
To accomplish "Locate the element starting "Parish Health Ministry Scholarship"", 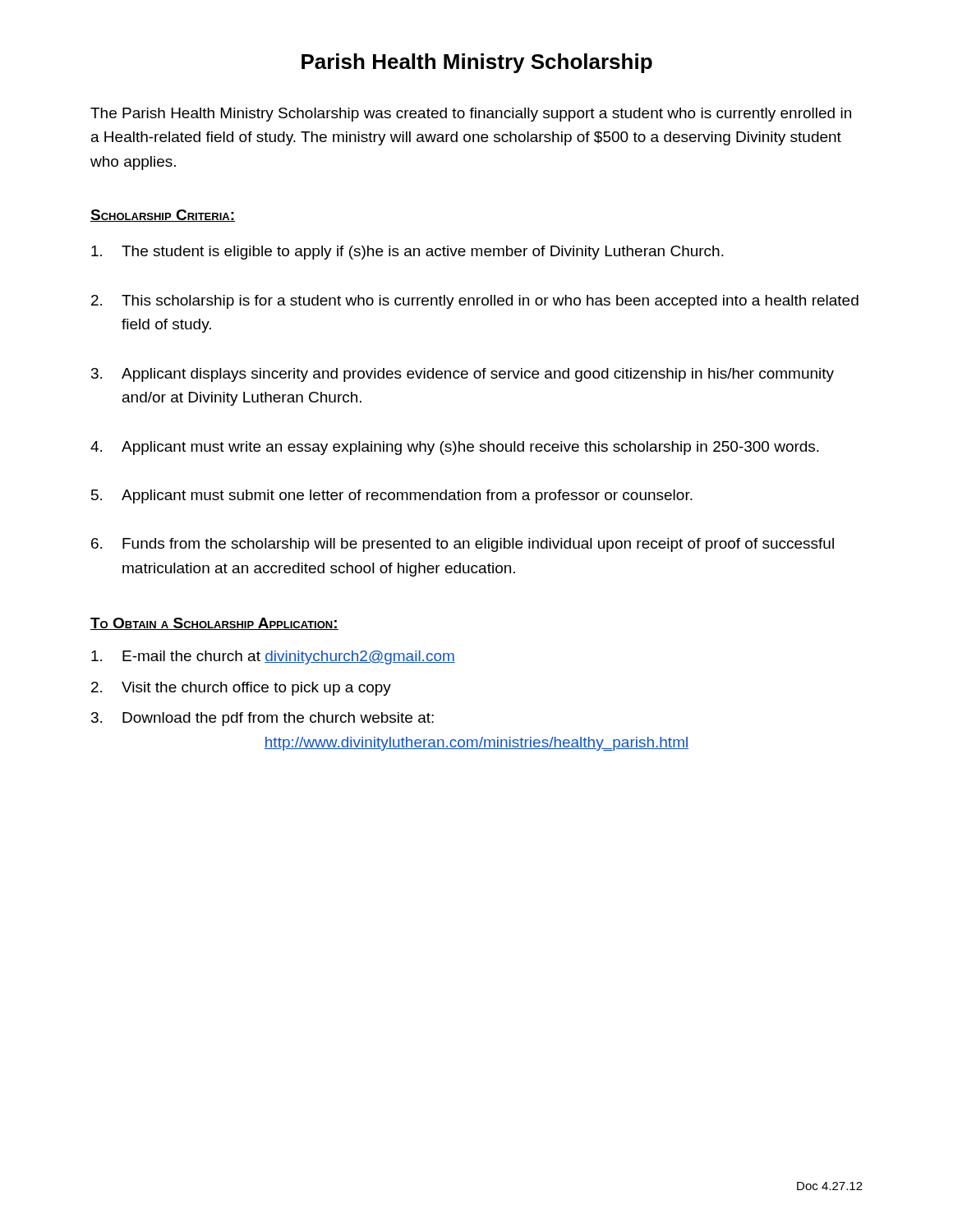I will click(x=476, y=62).
